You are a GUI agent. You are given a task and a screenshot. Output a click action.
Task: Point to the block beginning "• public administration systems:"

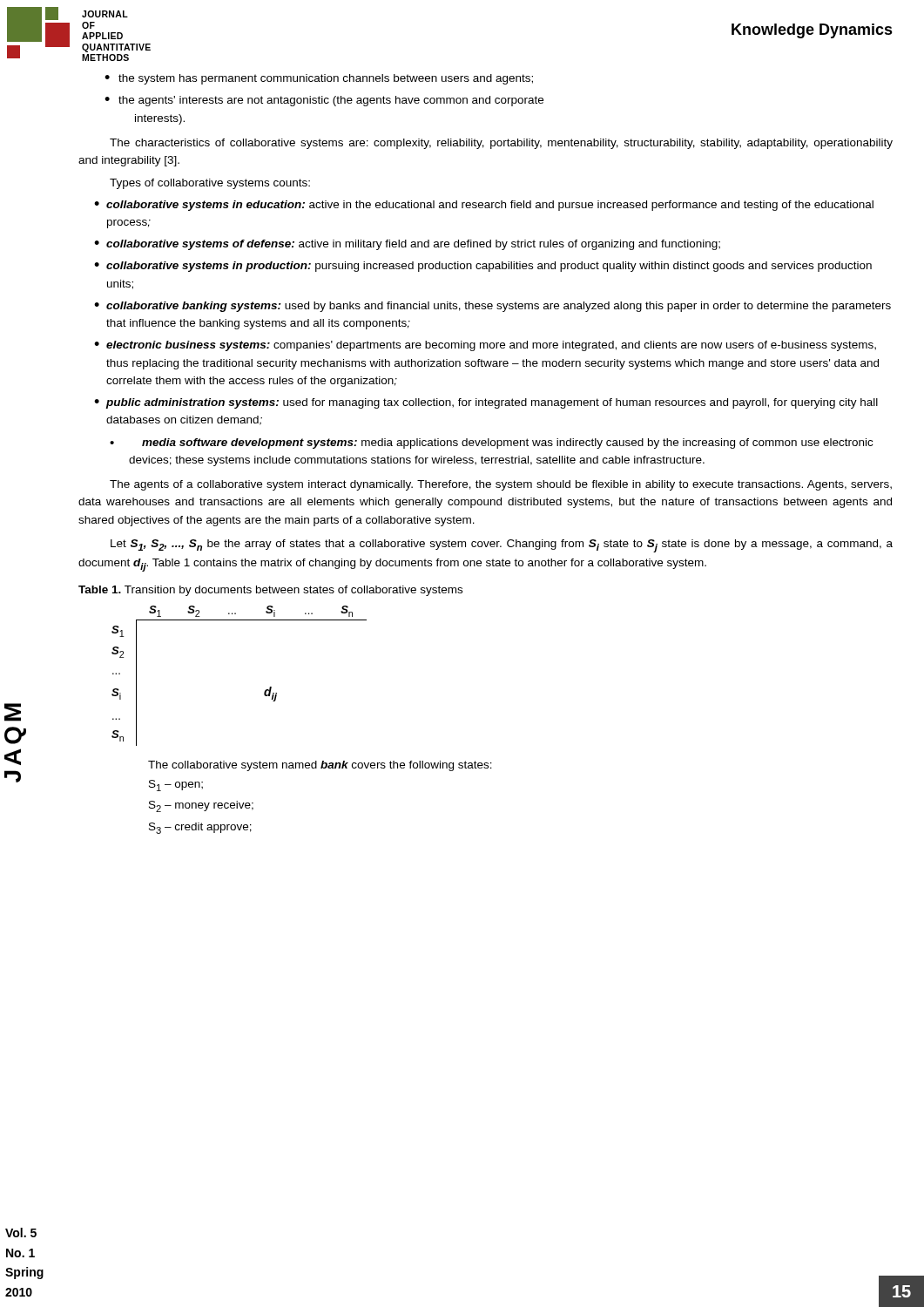pos(493,411)
